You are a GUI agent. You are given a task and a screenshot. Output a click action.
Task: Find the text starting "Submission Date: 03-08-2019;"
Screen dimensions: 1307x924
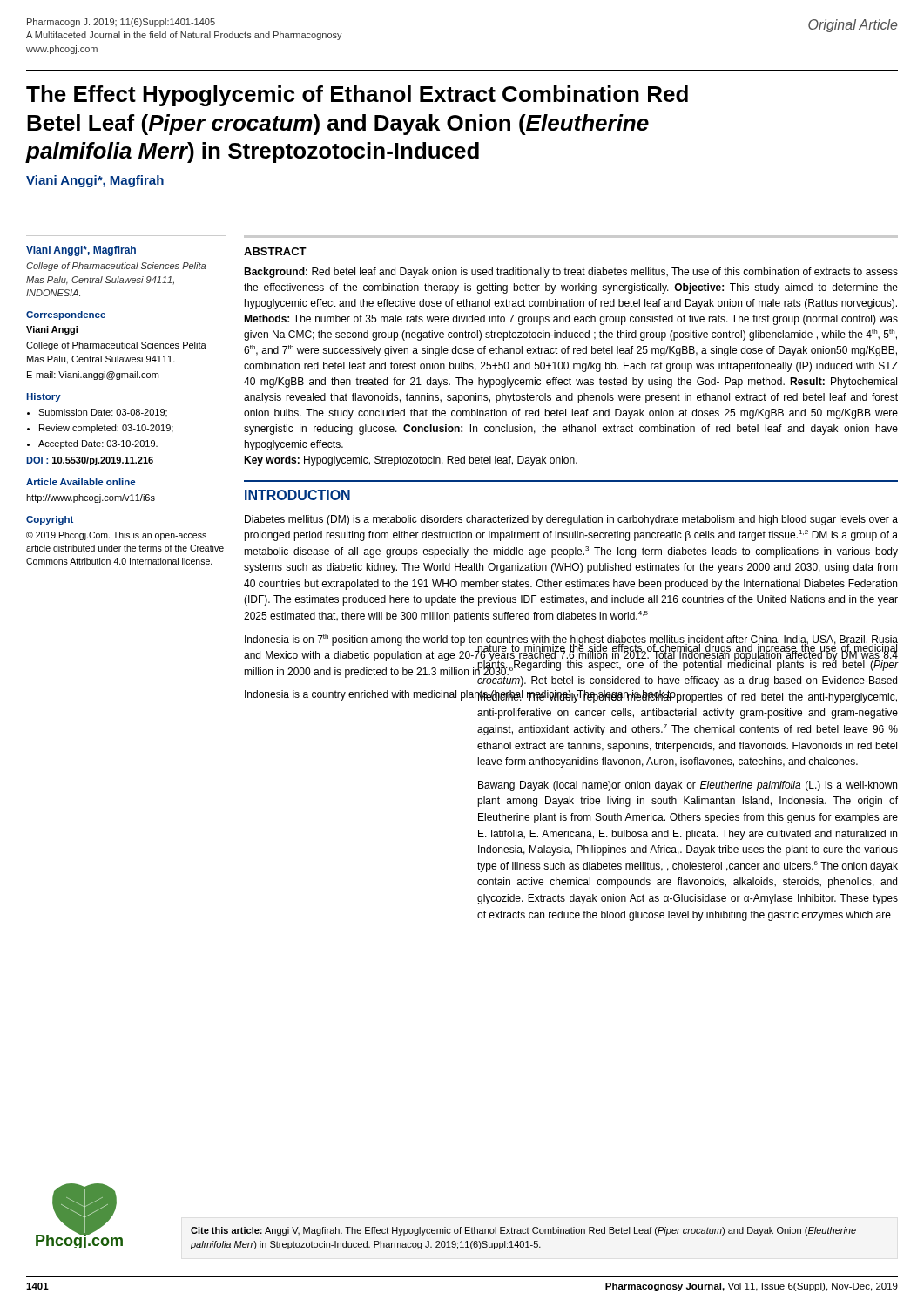(103, 412)
